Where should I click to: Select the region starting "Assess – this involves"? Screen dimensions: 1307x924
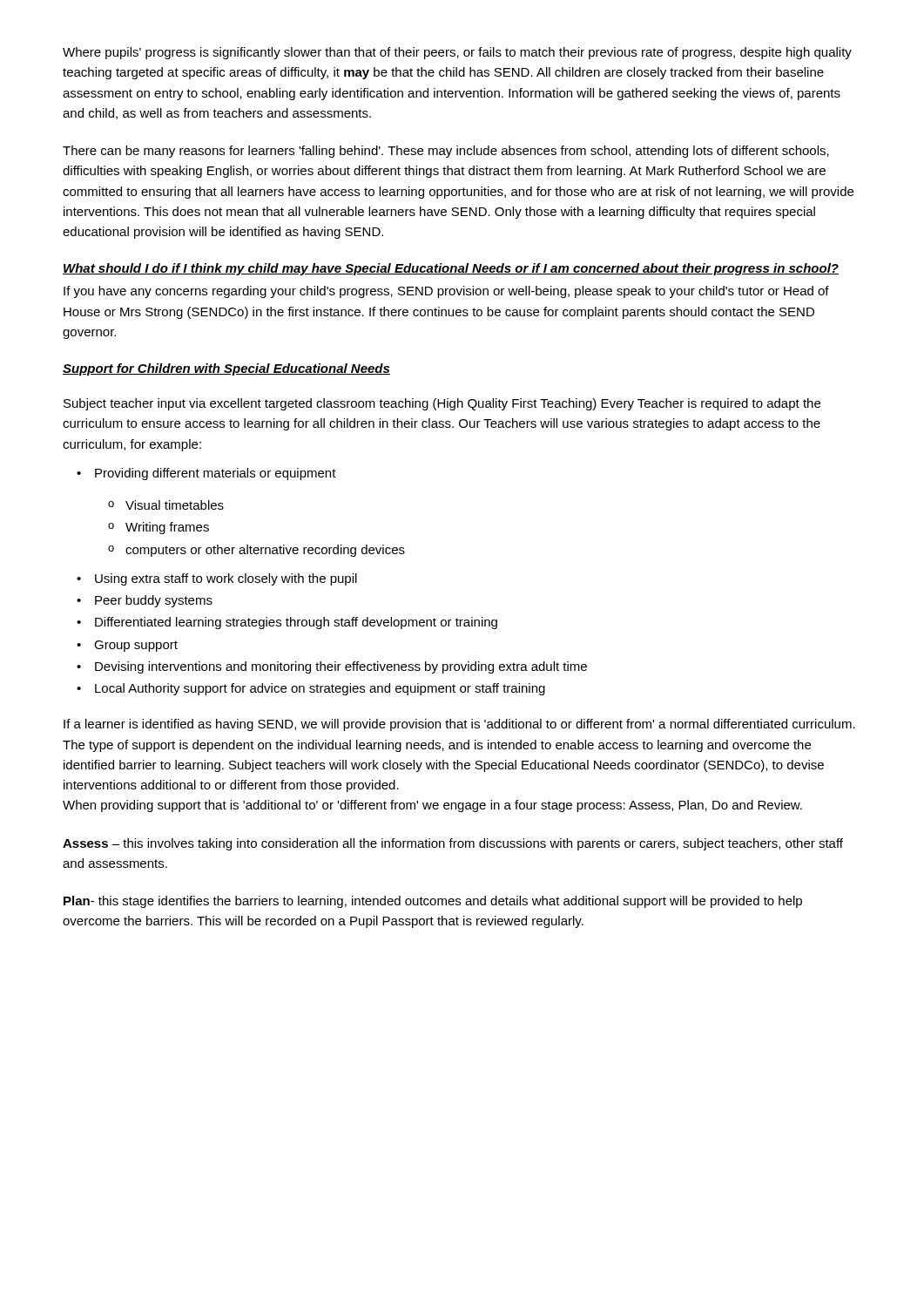(453, 853)
